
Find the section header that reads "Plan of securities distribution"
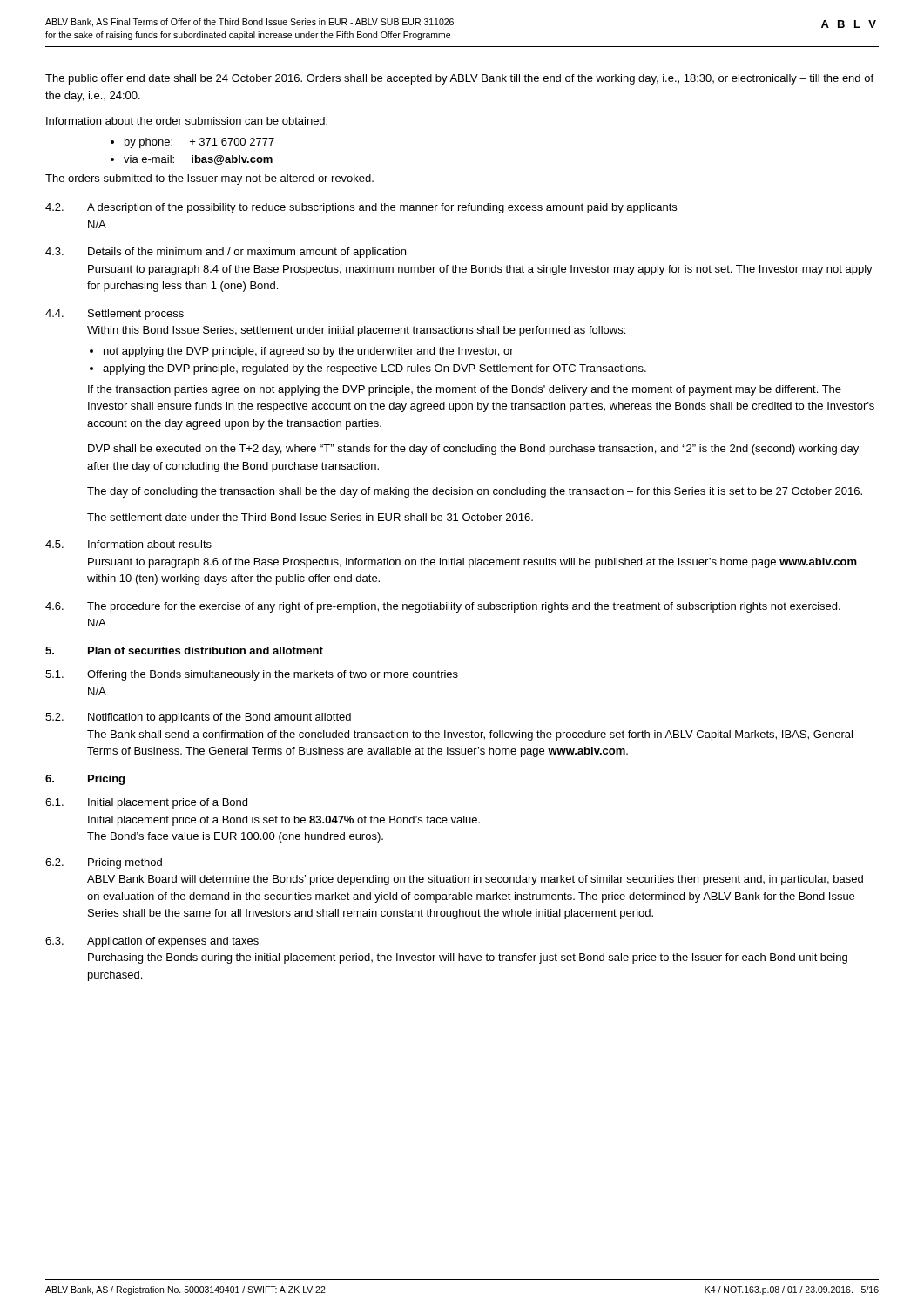point(205,650)
